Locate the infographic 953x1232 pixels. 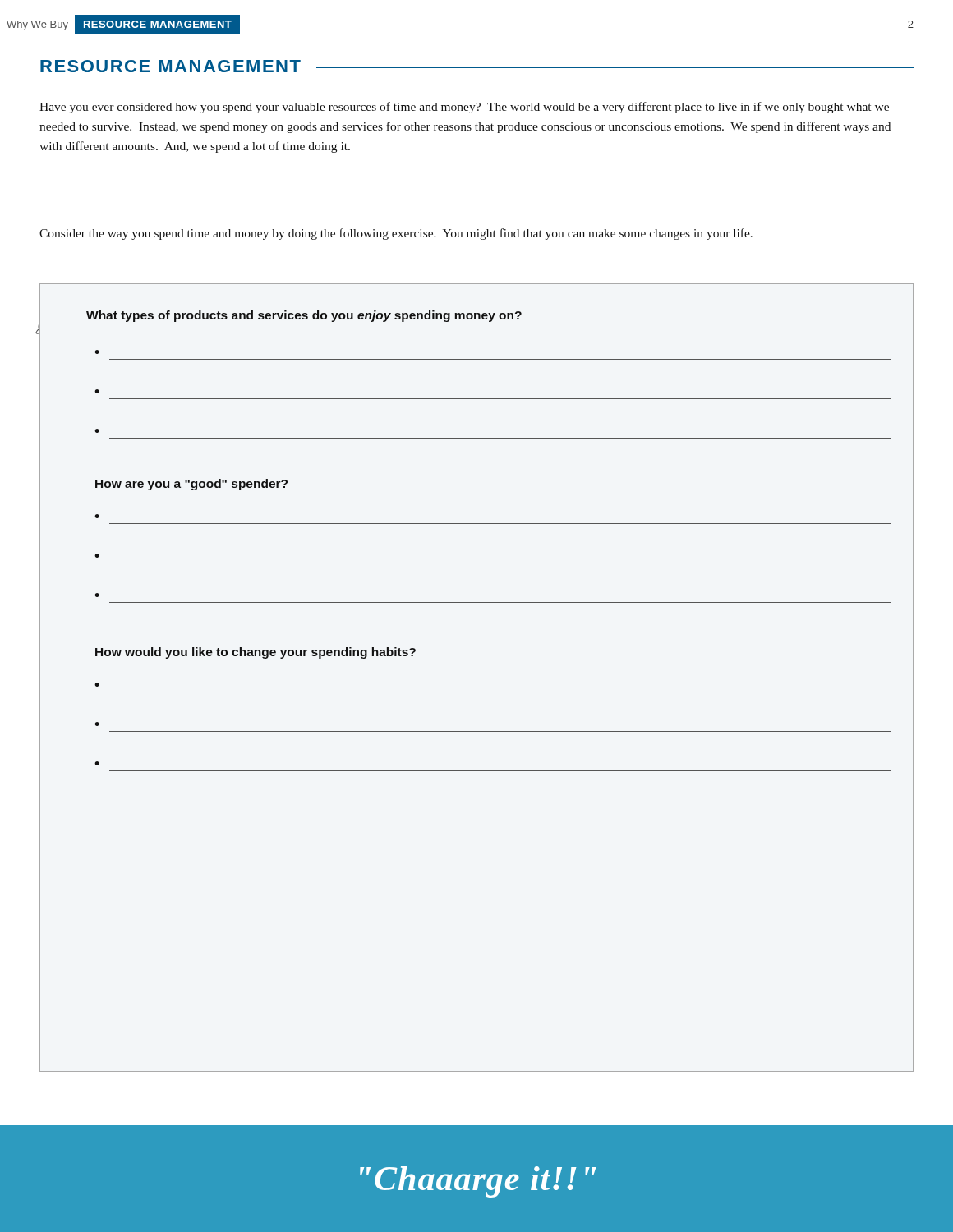pyautogui.click(x=476, y=678)
